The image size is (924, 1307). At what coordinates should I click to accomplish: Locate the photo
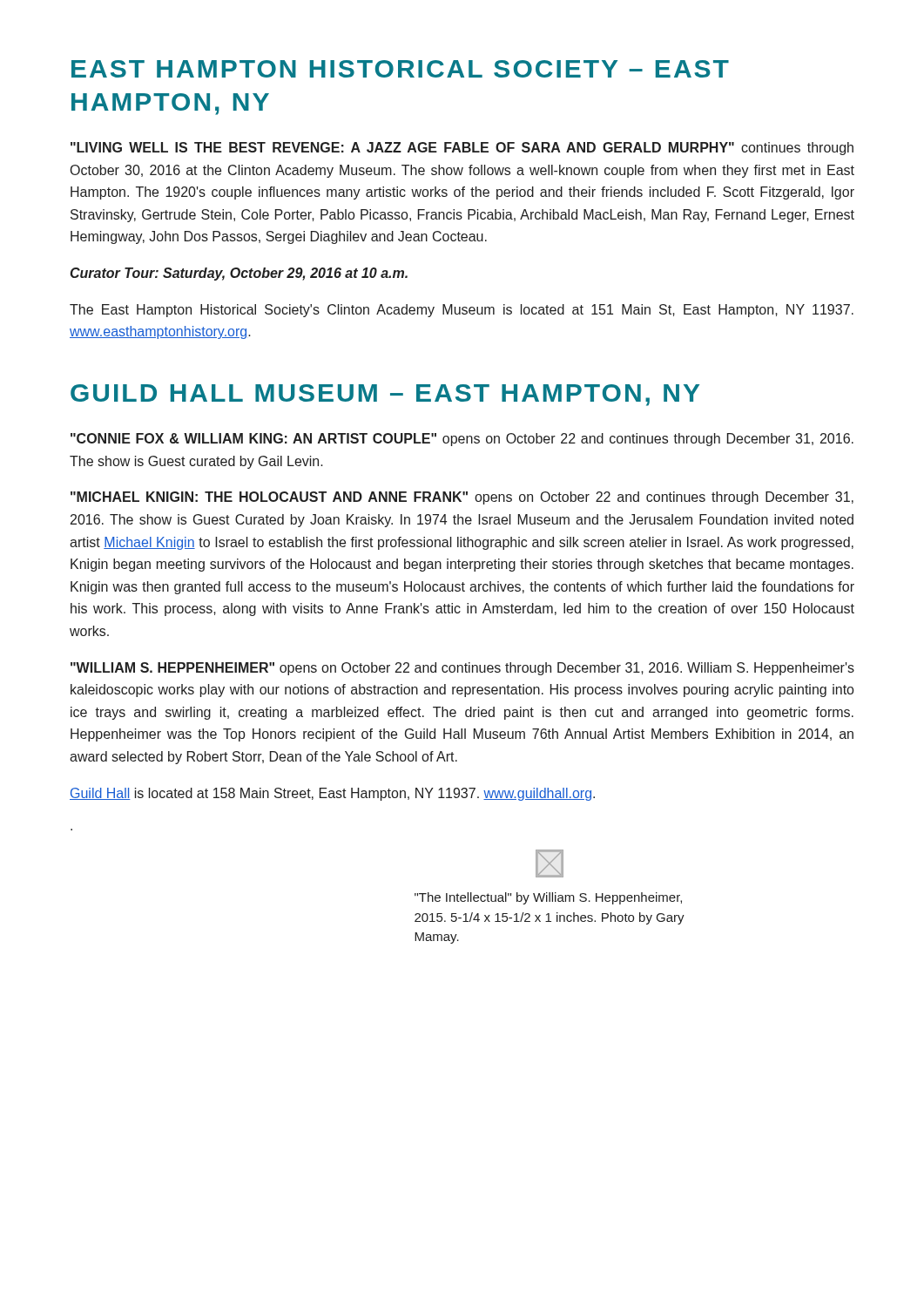549,865
